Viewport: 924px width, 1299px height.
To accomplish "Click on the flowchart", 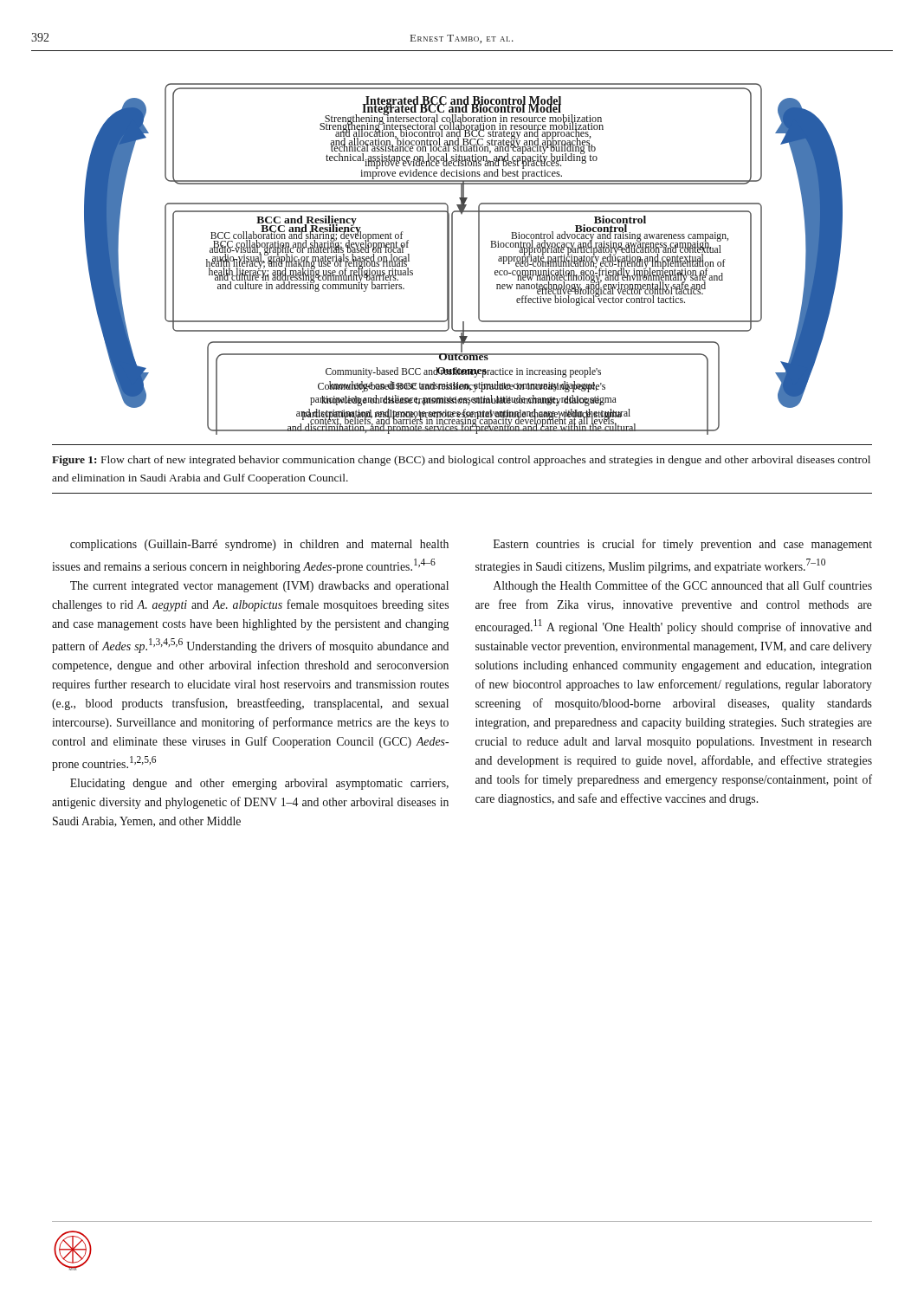I will (x=462, y=249).
